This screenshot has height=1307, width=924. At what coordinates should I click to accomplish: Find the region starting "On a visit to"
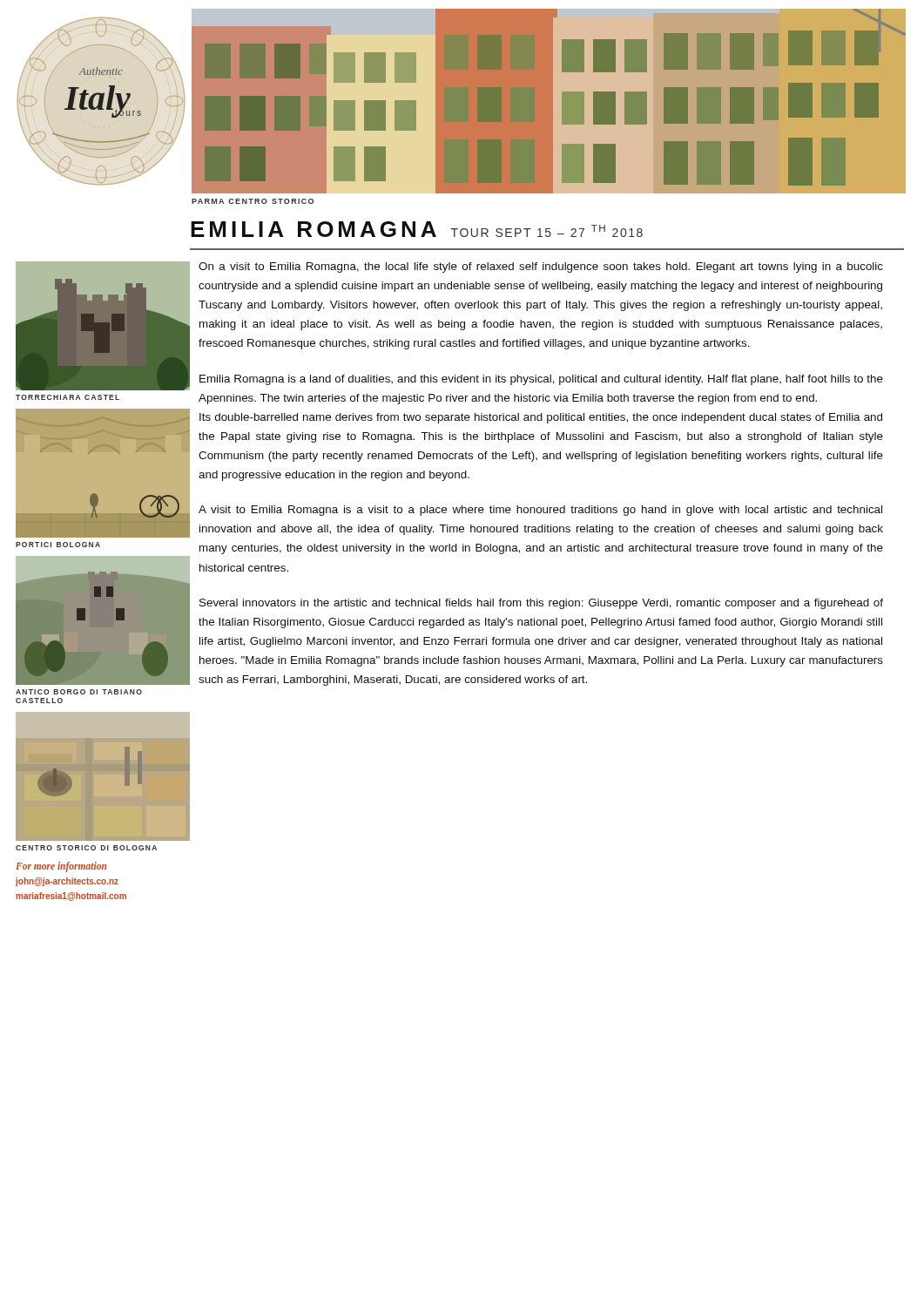coord(541,305)
